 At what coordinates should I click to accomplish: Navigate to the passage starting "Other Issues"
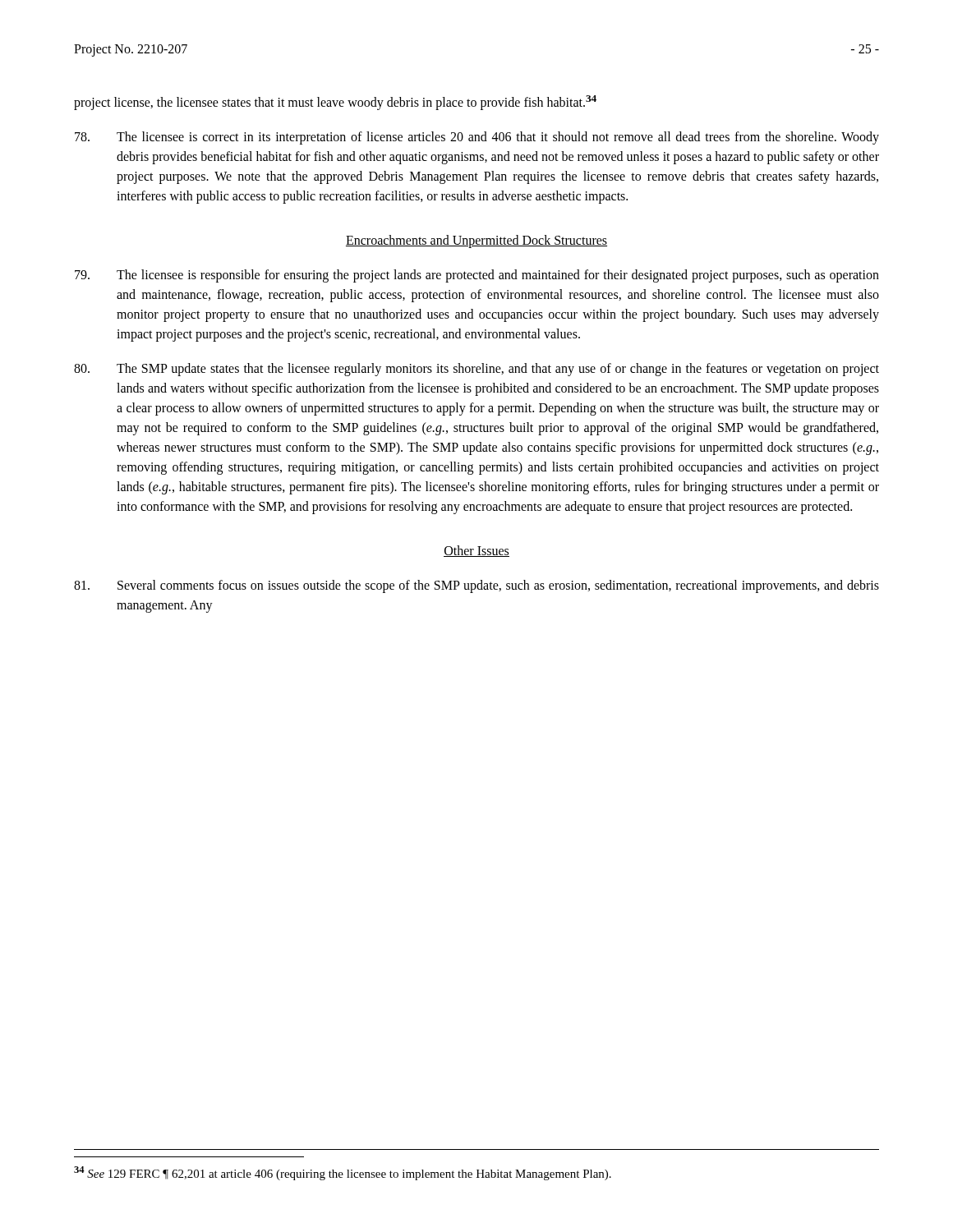pos(476,551)
